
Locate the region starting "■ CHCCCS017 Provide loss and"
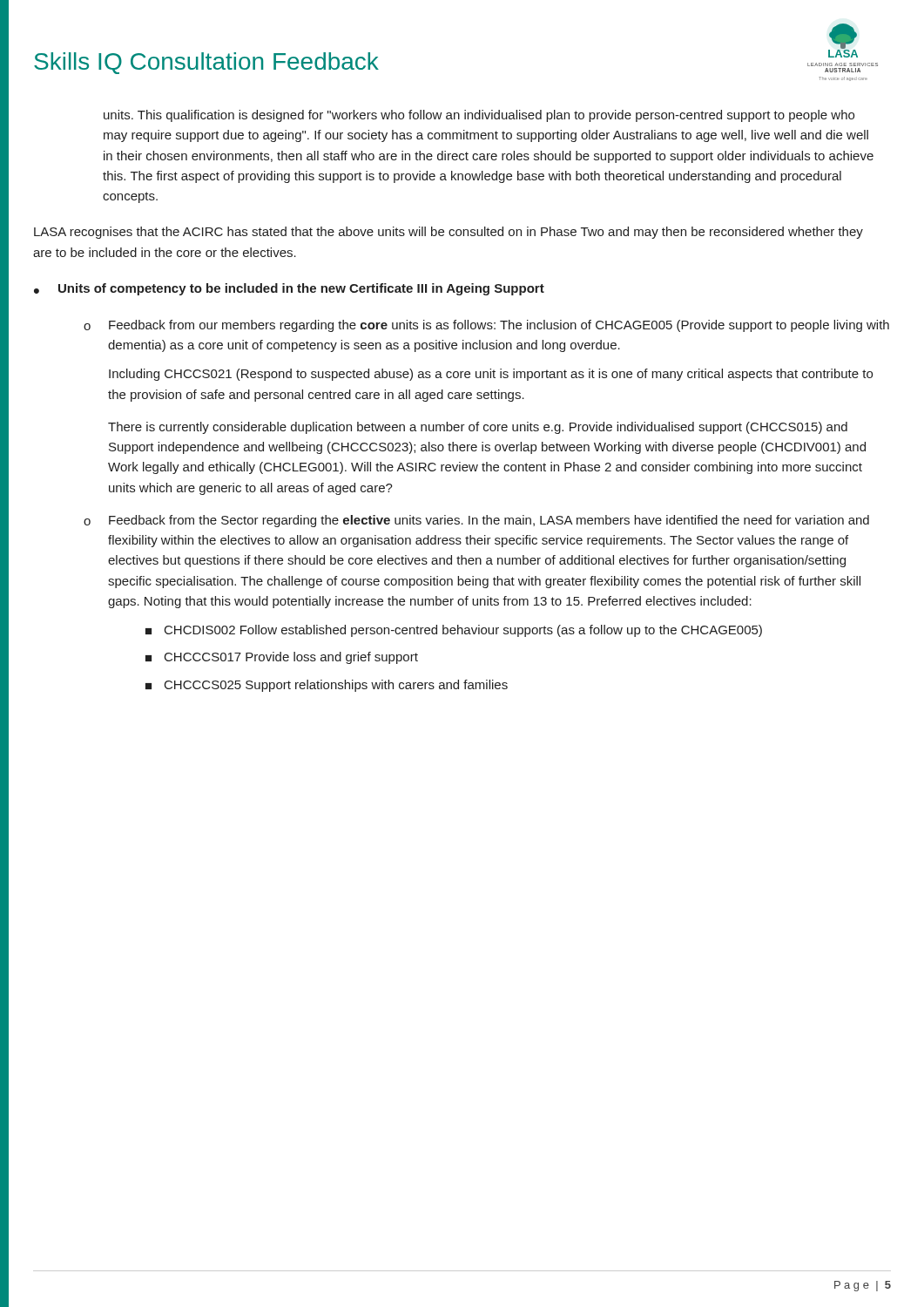pyautogui.click(x=282, y=658)
